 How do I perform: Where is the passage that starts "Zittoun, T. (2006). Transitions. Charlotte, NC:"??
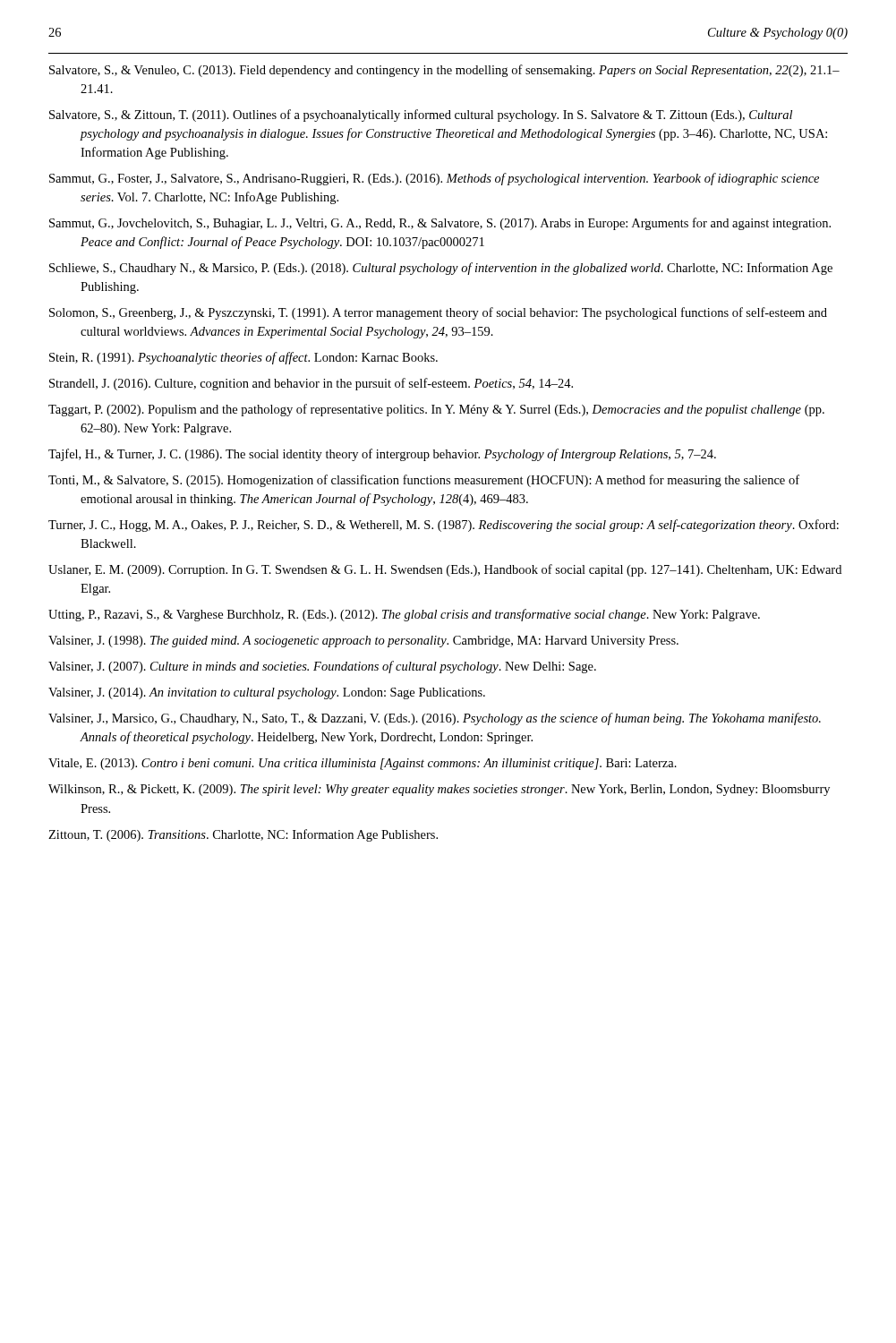243,834
